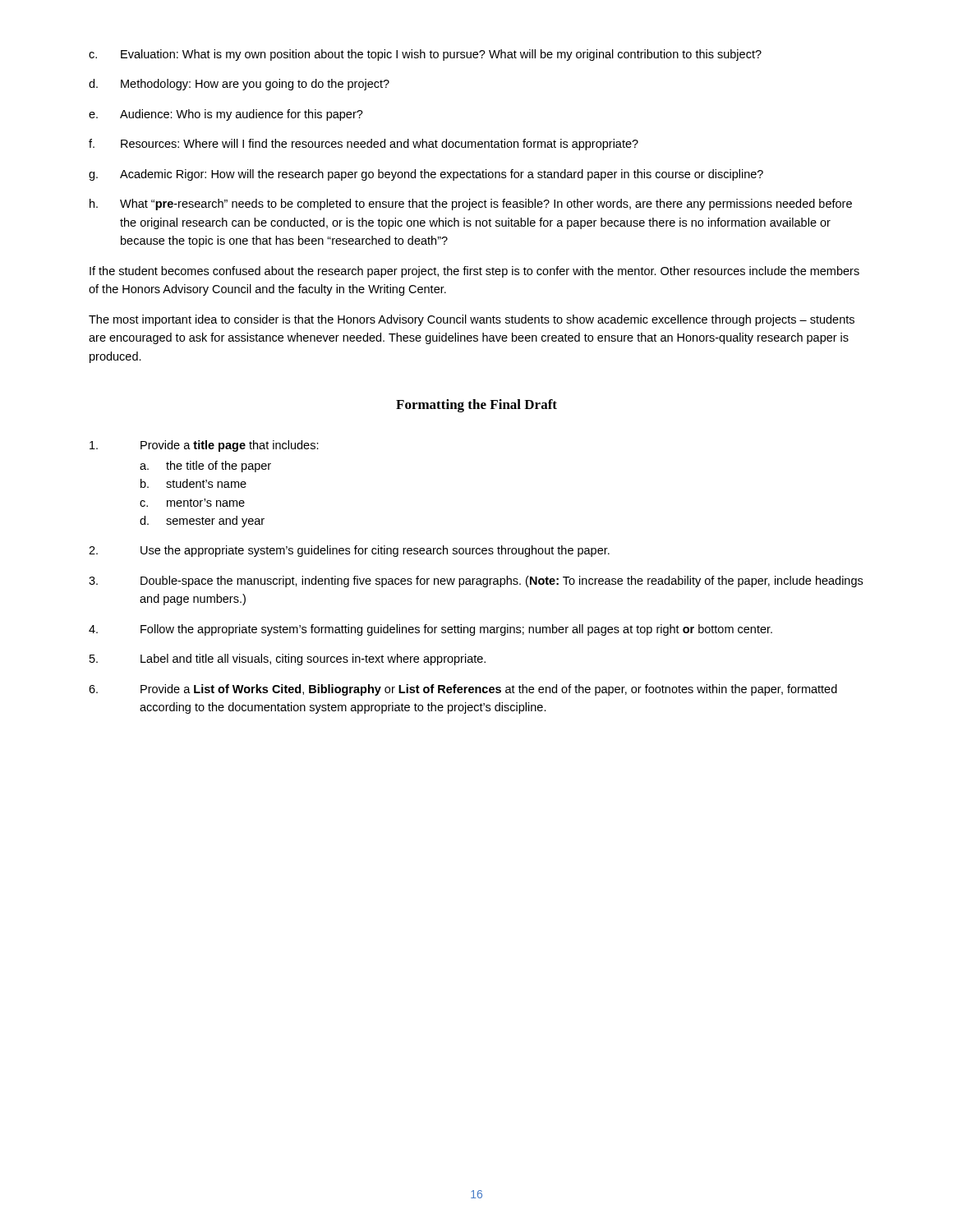
Task: Click on the list item that says "3. Double-space the manuscript, indenting"
Action: (476, 590)
